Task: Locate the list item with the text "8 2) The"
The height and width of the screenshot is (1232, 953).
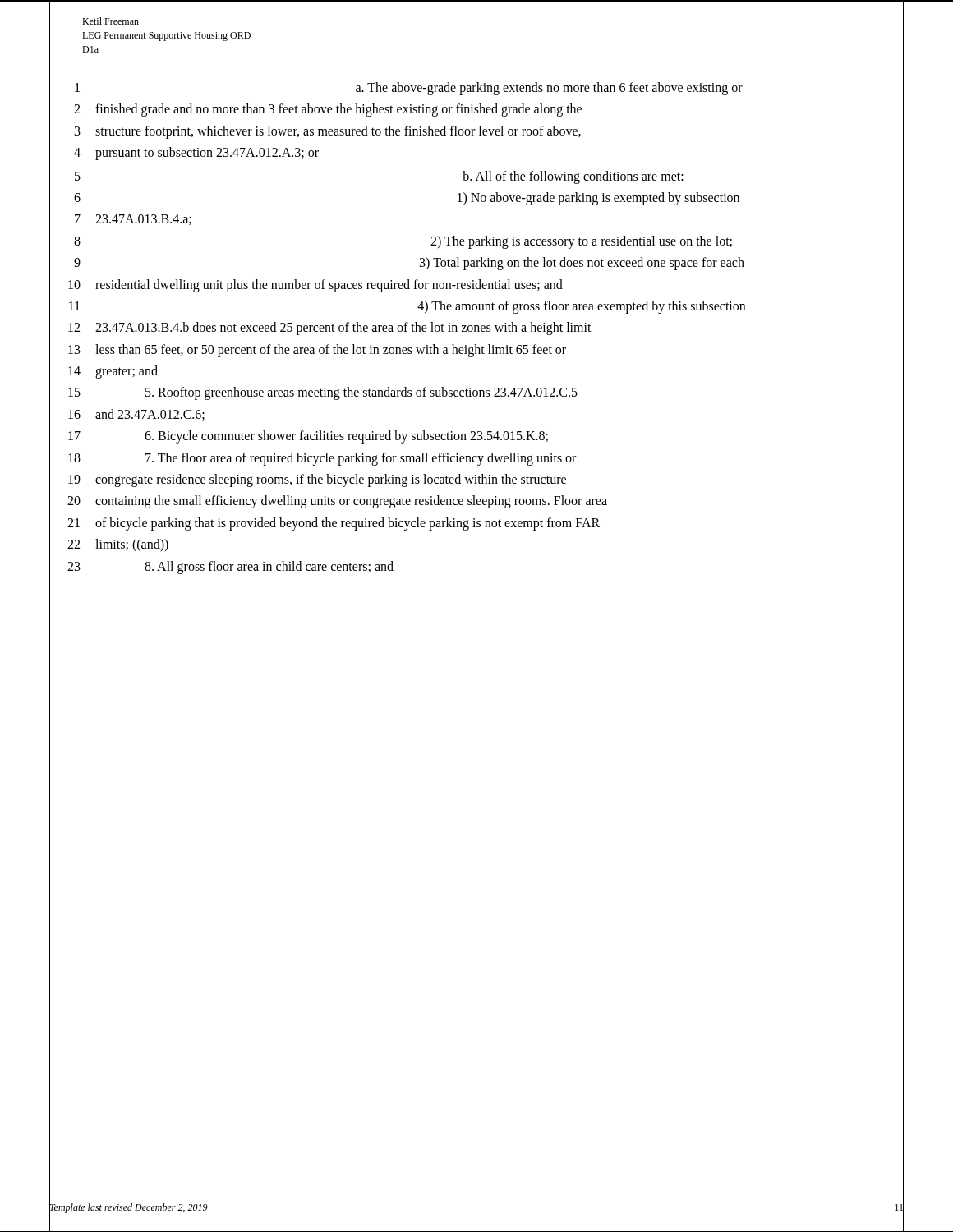Action: pos(476,241)
